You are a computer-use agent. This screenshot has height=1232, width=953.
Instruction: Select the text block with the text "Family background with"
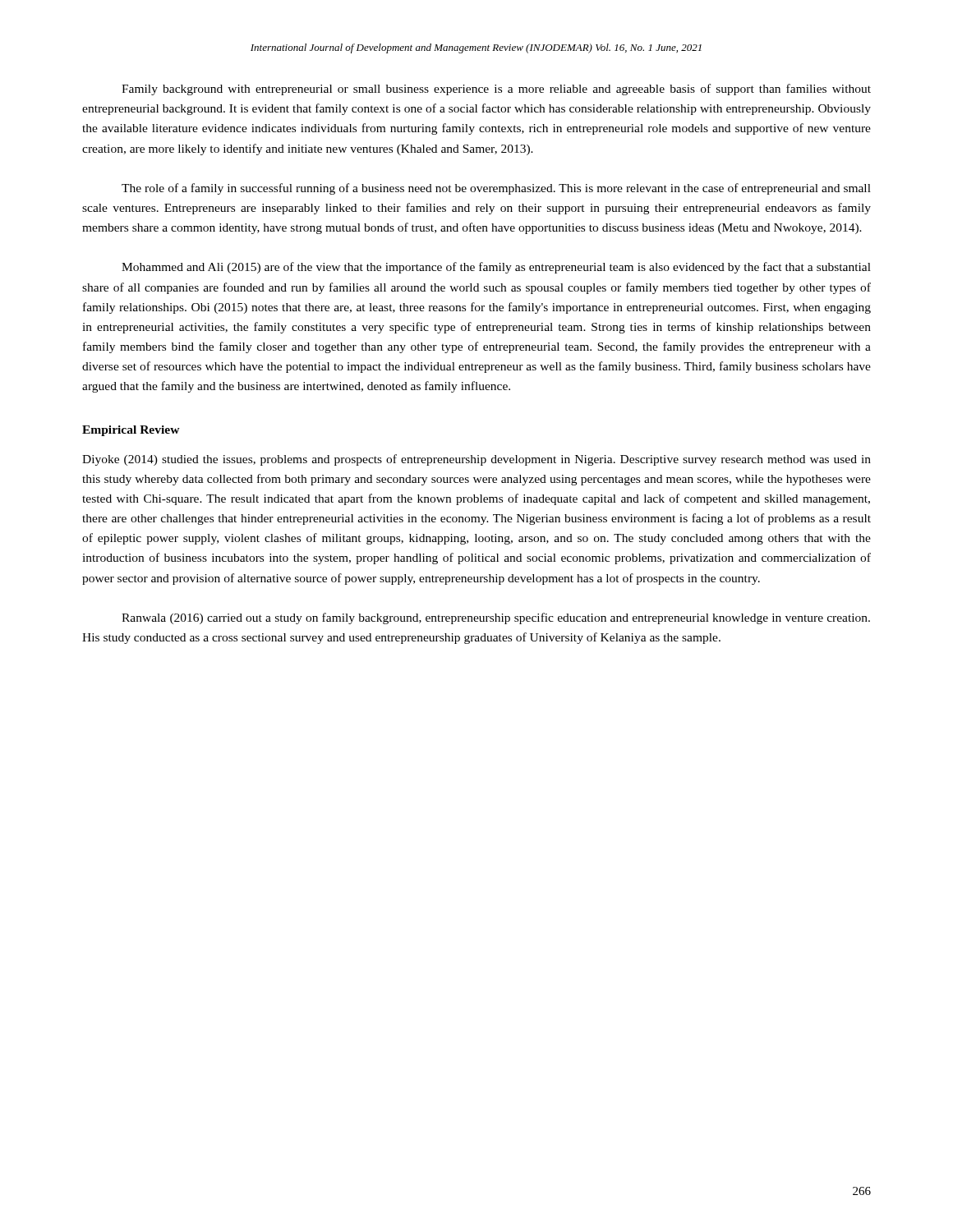(476, 118)
